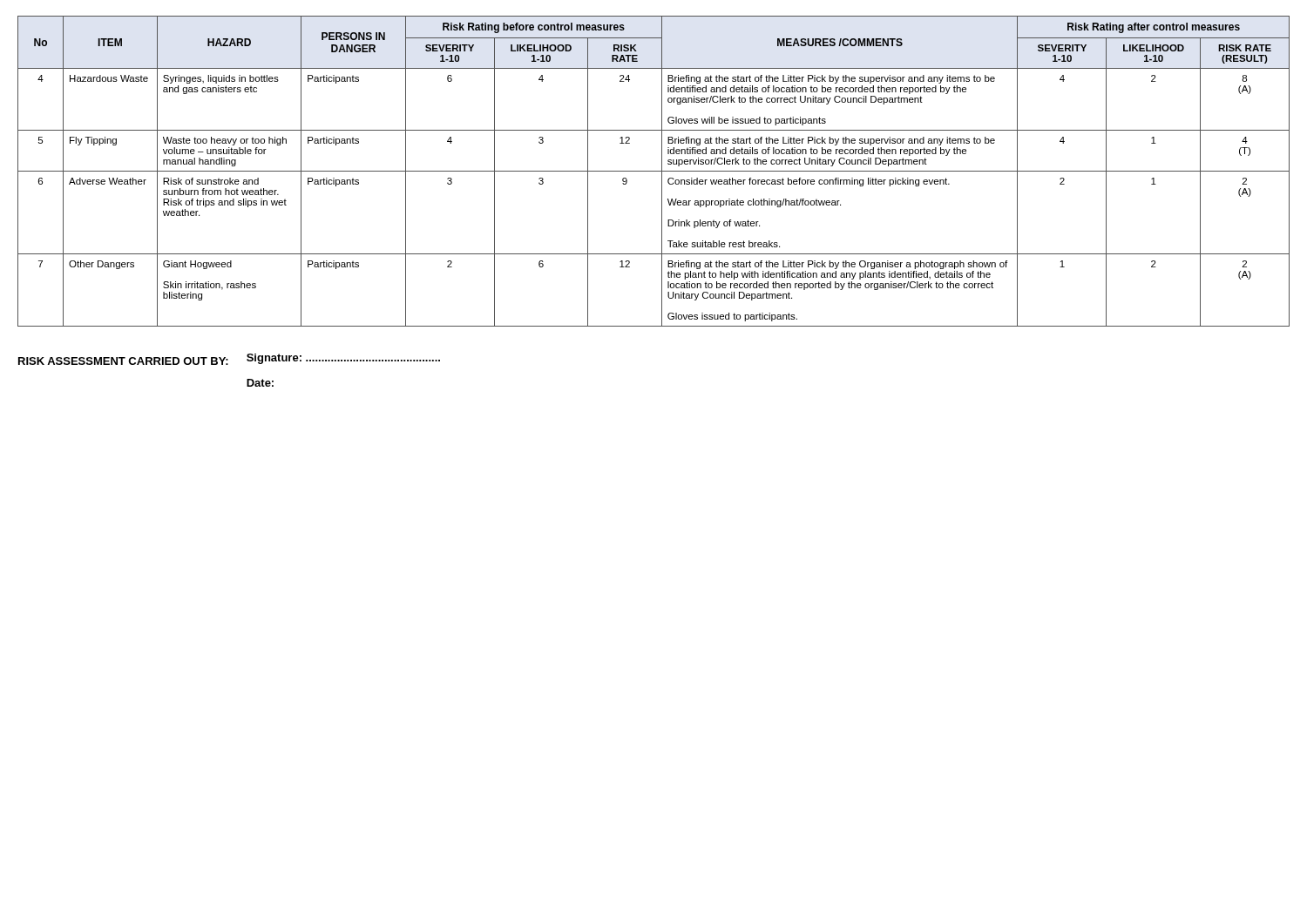1307x924 pixels.
Task: Find the text containing "RISK ASSESSMENT CARRIED OUT BY:"
Action: point(123,361)
